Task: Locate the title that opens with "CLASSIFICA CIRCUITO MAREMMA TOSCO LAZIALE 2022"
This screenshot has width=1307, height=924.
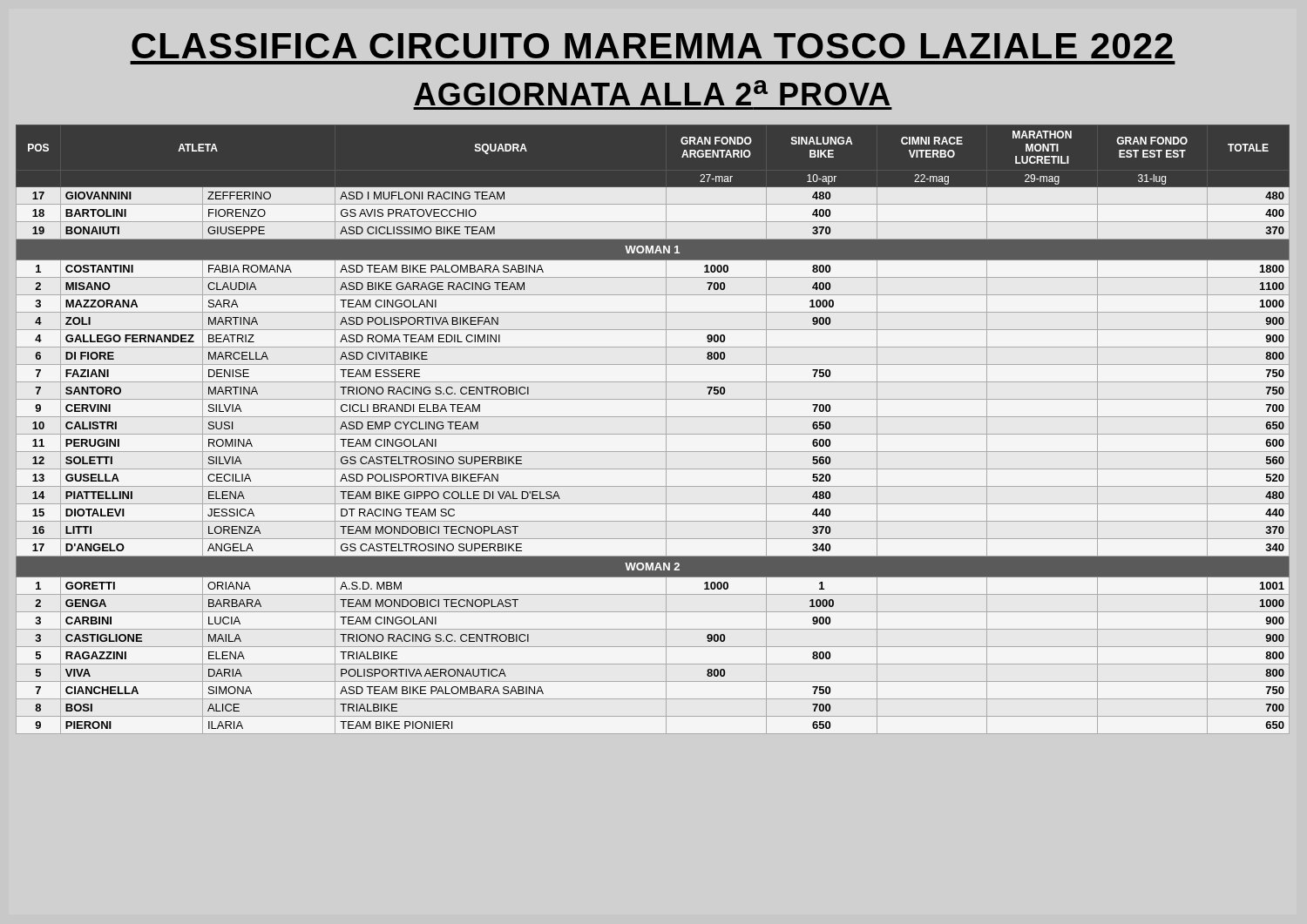Action: [653, 70]
